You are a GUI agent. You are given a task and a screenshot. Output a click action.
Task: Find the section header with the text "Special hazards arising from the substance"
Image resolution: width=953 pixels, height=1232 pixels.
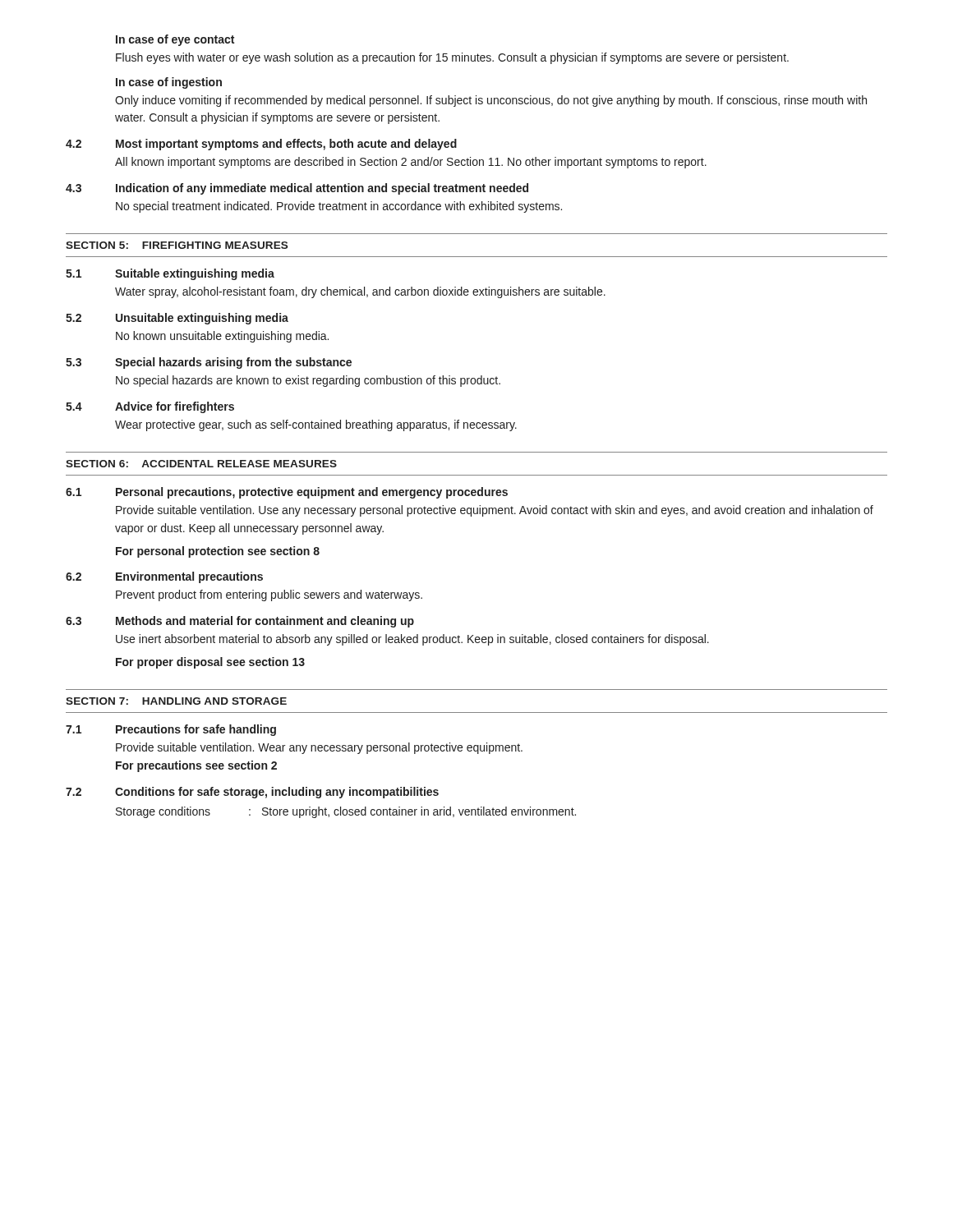(x=234, y=362)
